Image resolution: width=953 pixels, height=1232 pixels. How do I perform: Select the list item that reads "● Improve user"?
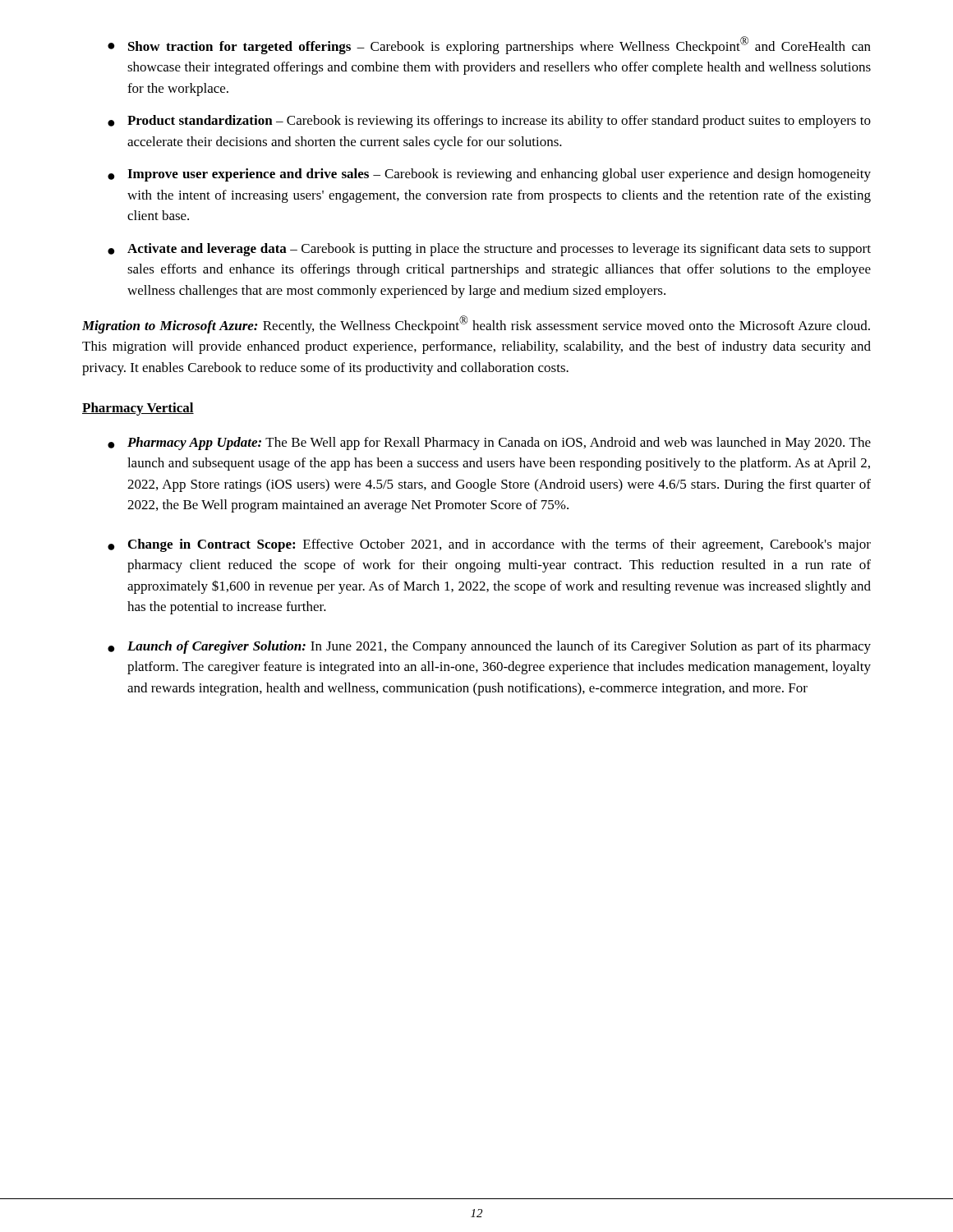pos(489,195)
